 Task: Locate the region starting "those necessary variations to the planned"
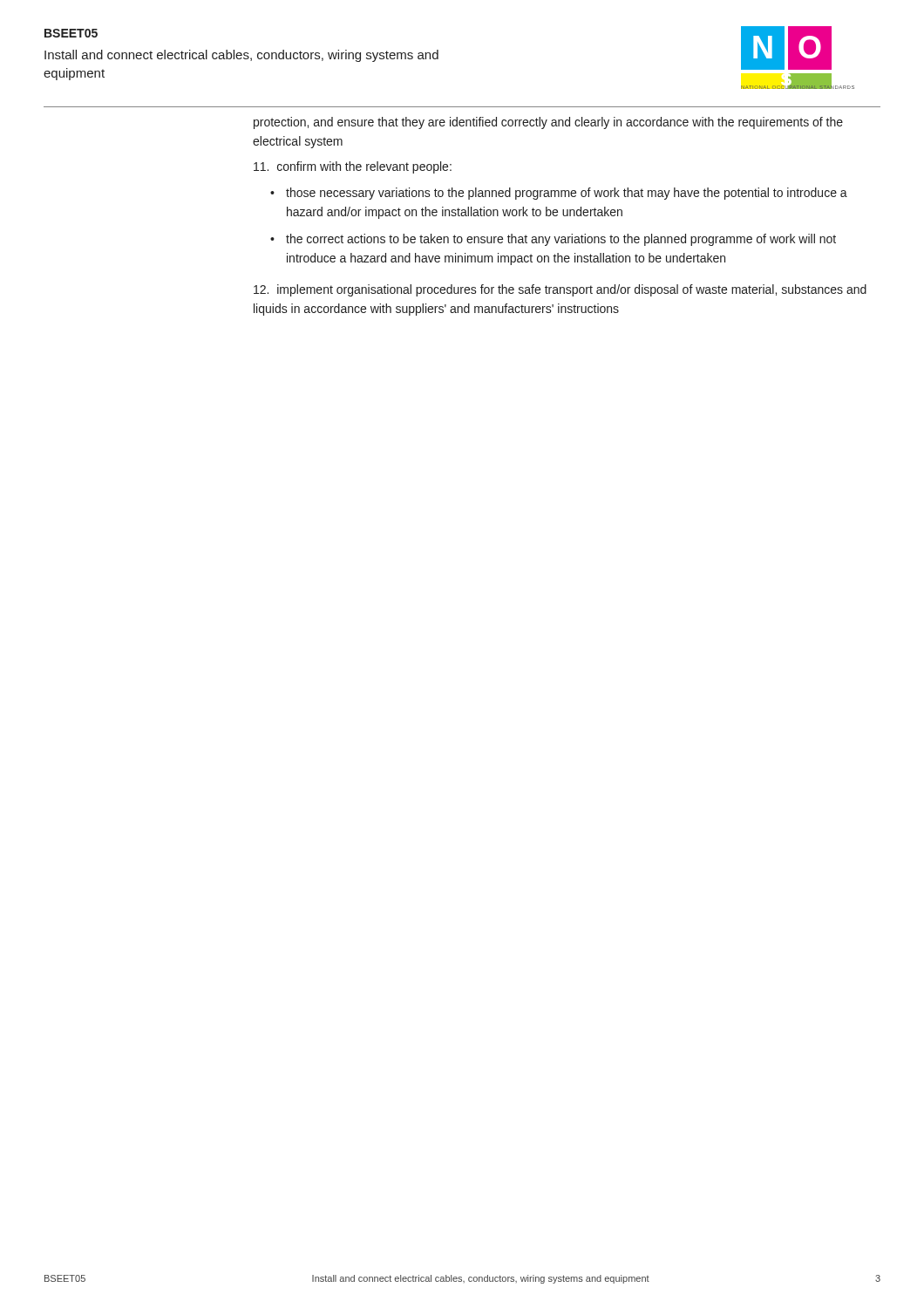[566, 202]
